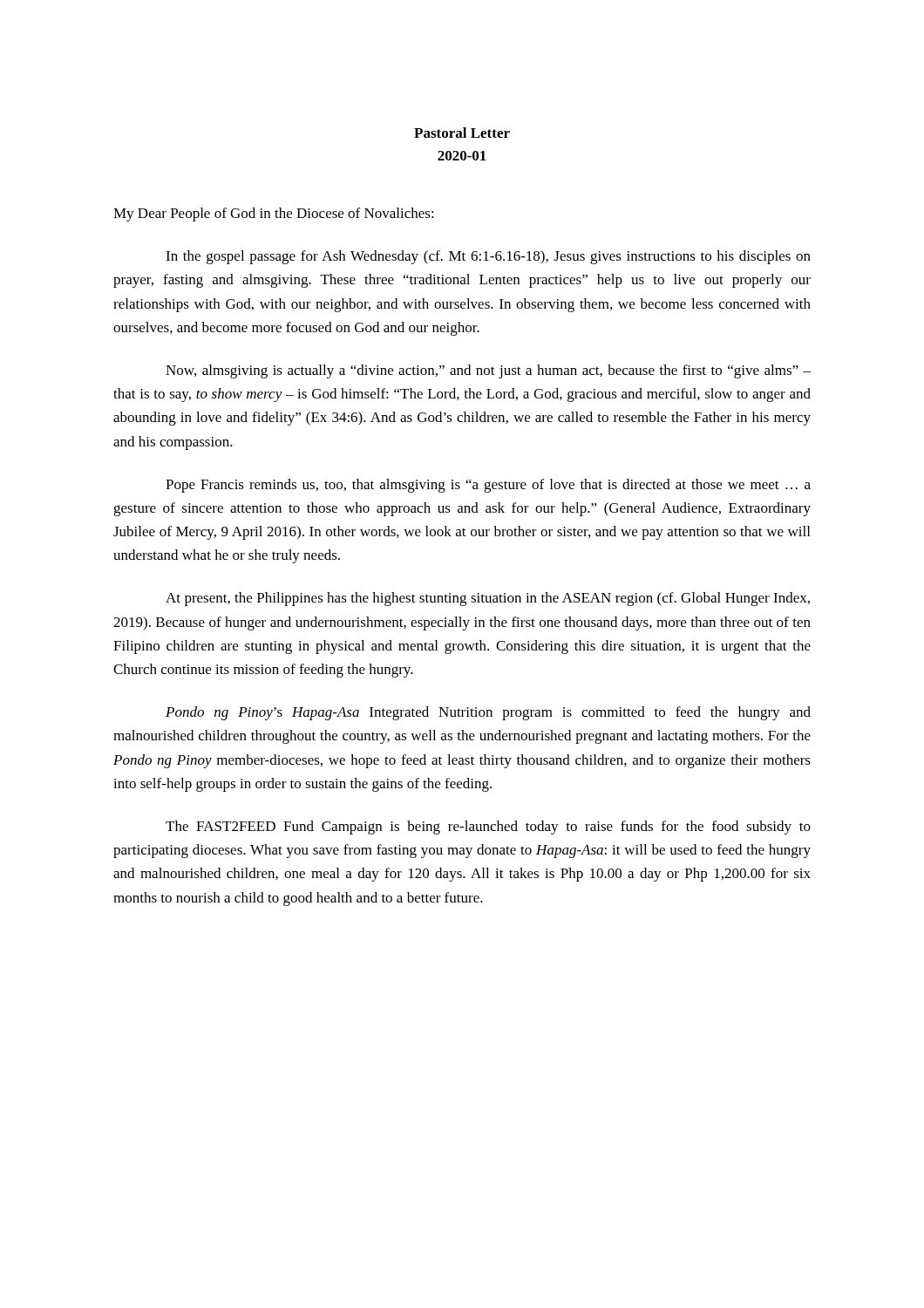Select the text block that reads "My Dear People"
This screenshot has height=1308, width=924.
pyautogui.click(x=274, y=213)
